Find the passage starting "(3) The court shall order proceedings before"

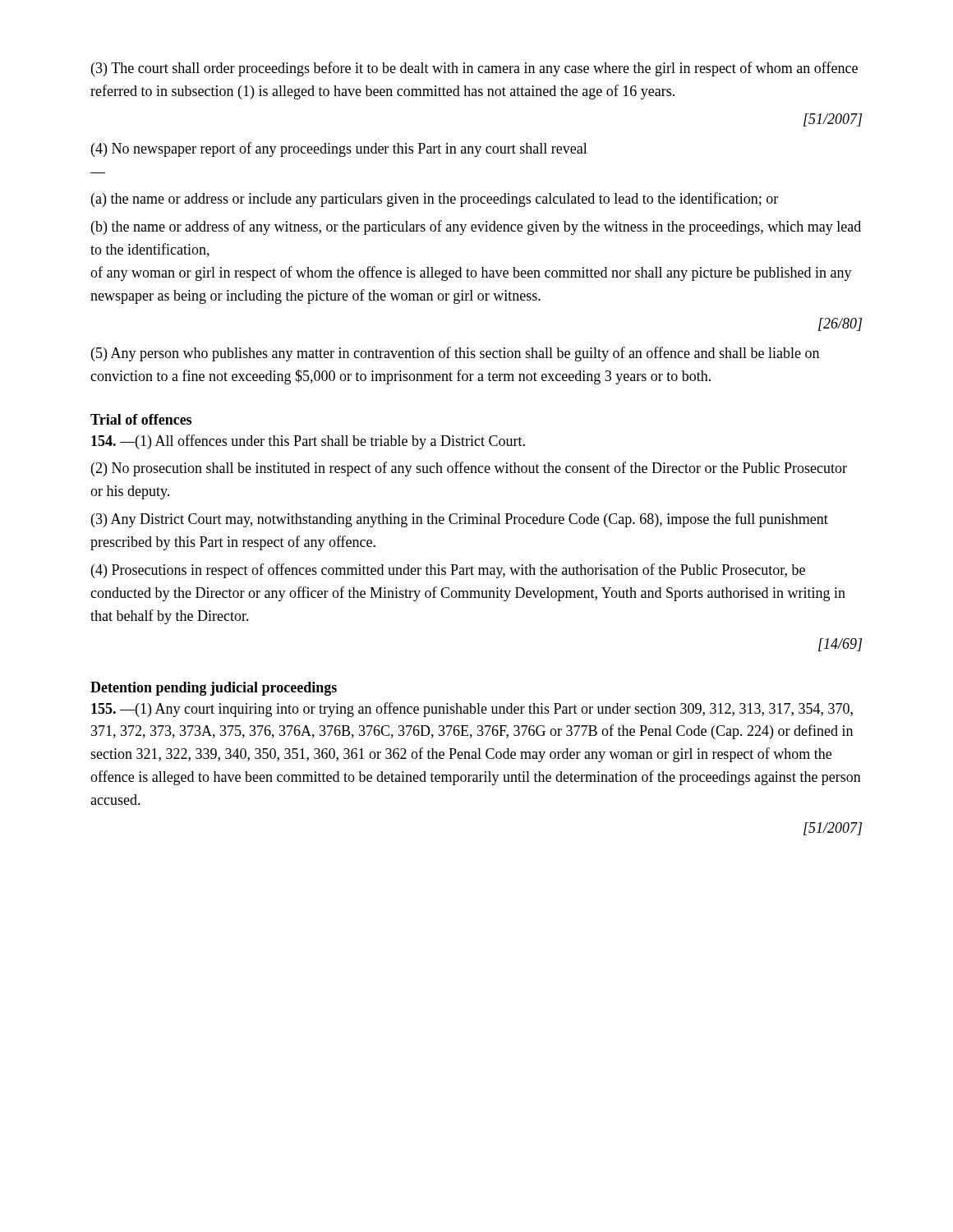click(476, 80)
